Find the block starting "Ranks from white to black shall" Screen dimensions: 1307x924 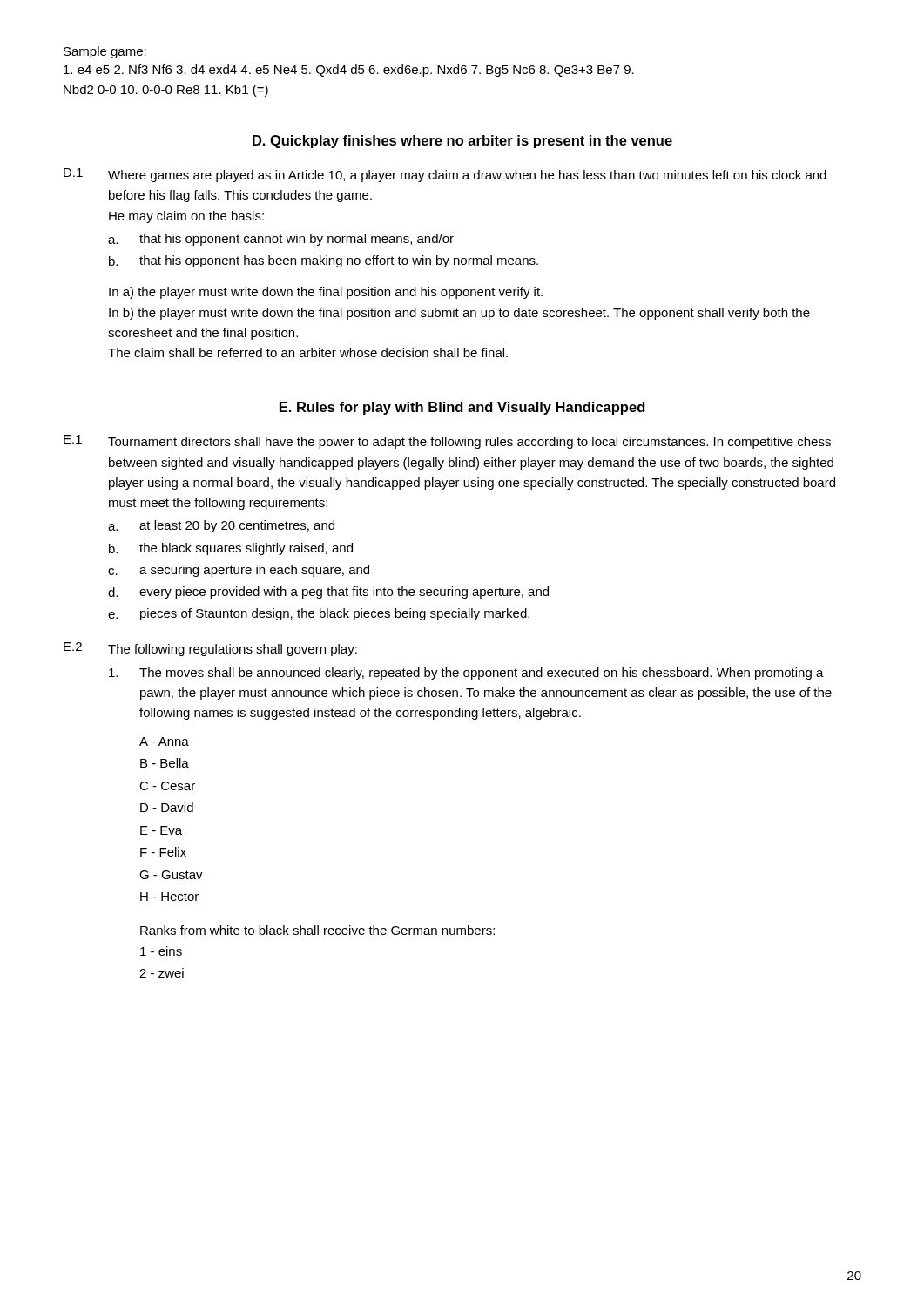(318, 930)
